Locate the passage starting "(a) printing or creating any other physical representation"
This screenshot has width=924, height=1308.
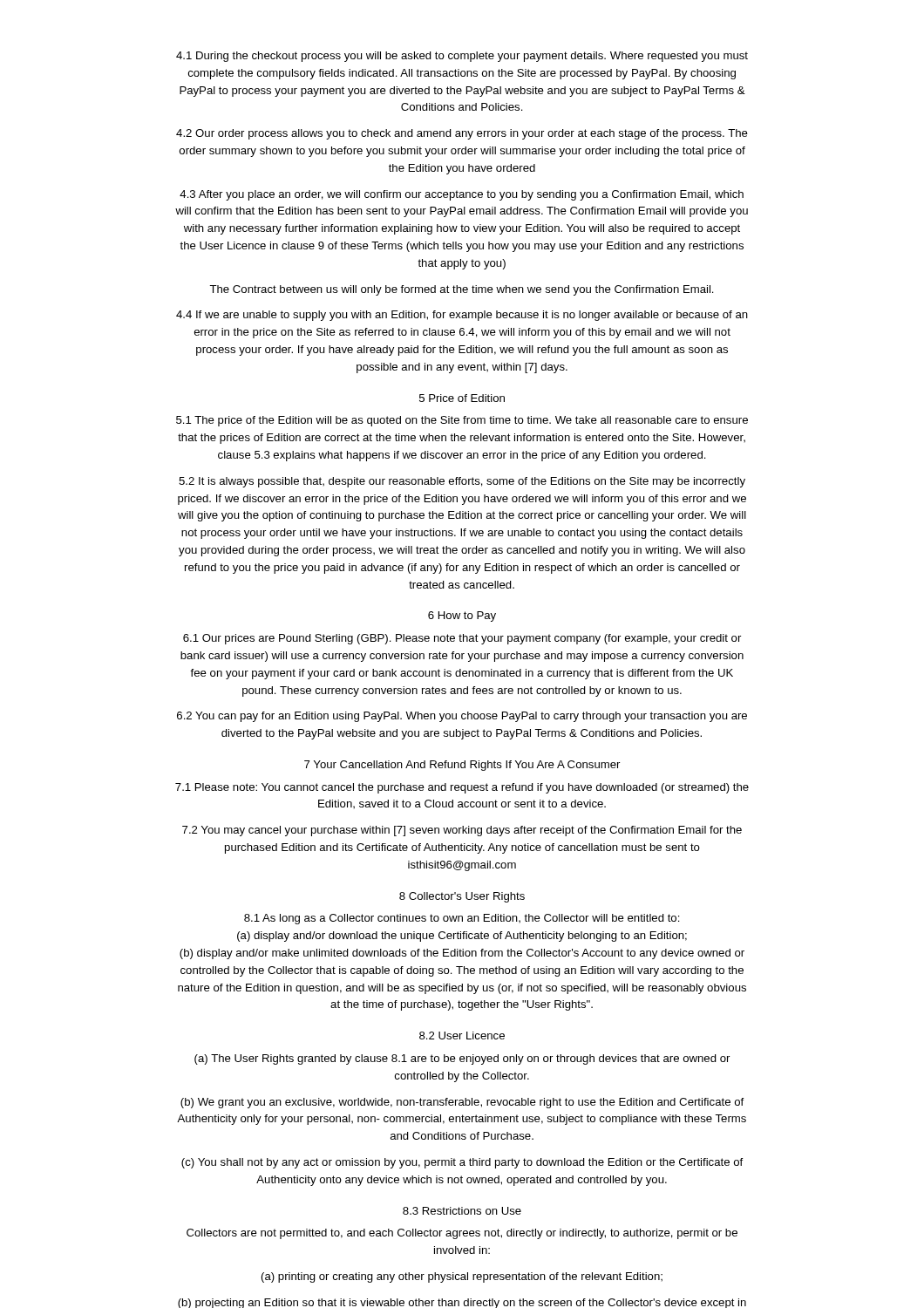pos(462,1276)
